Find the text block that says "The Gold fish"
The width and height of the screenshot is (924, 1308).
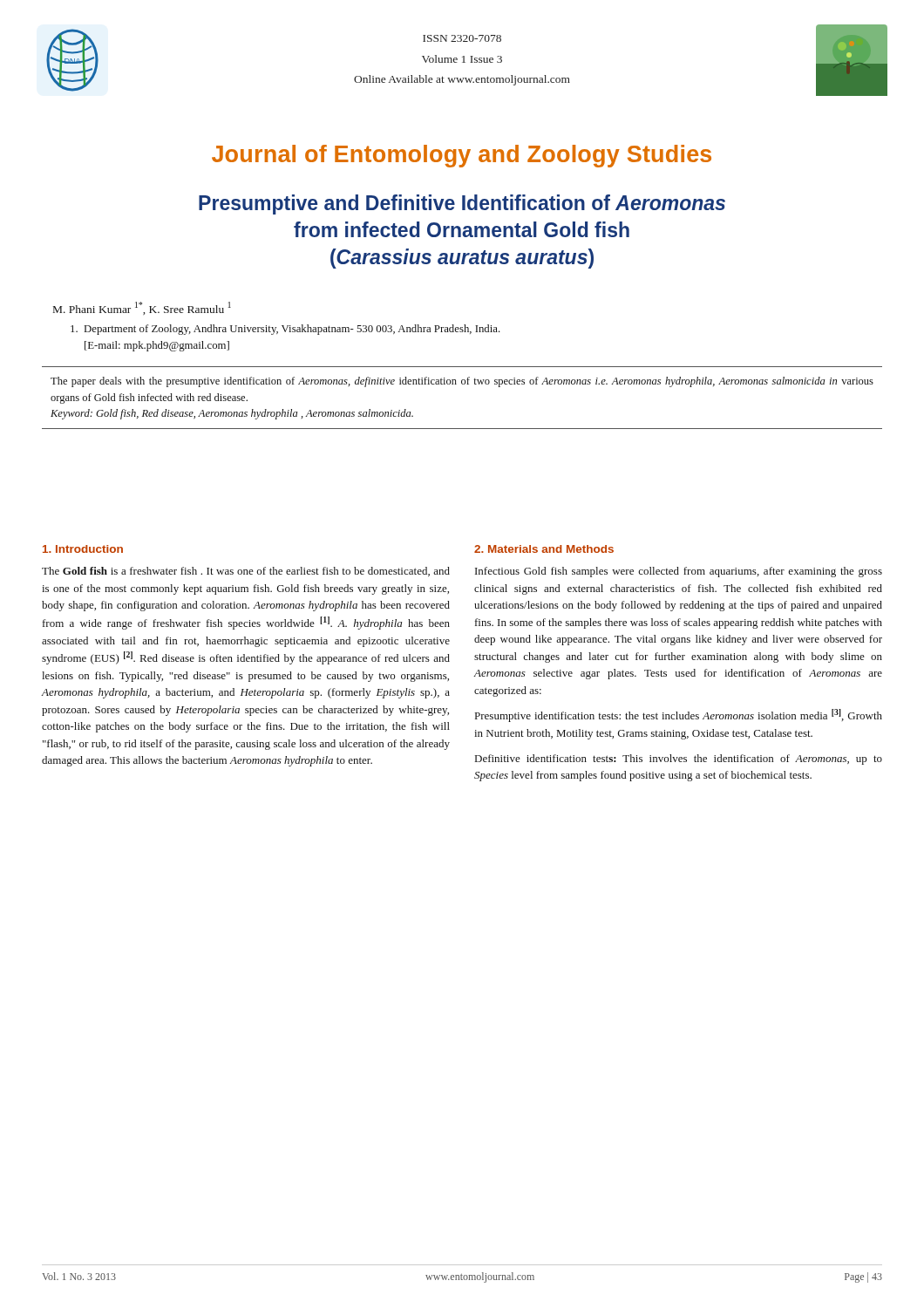246,666
